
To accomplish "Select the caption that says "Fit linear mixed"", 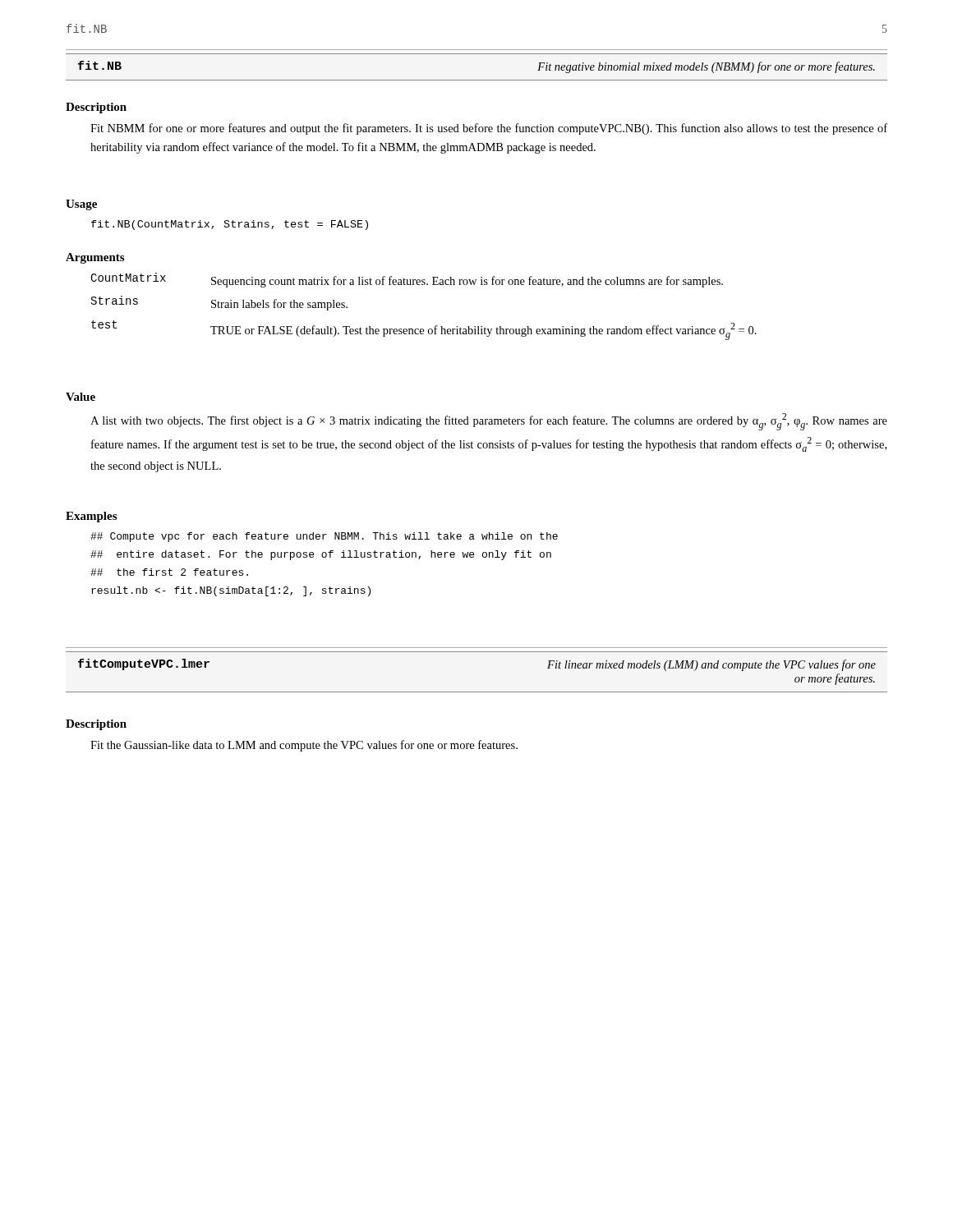I will [x=712, y=671].
